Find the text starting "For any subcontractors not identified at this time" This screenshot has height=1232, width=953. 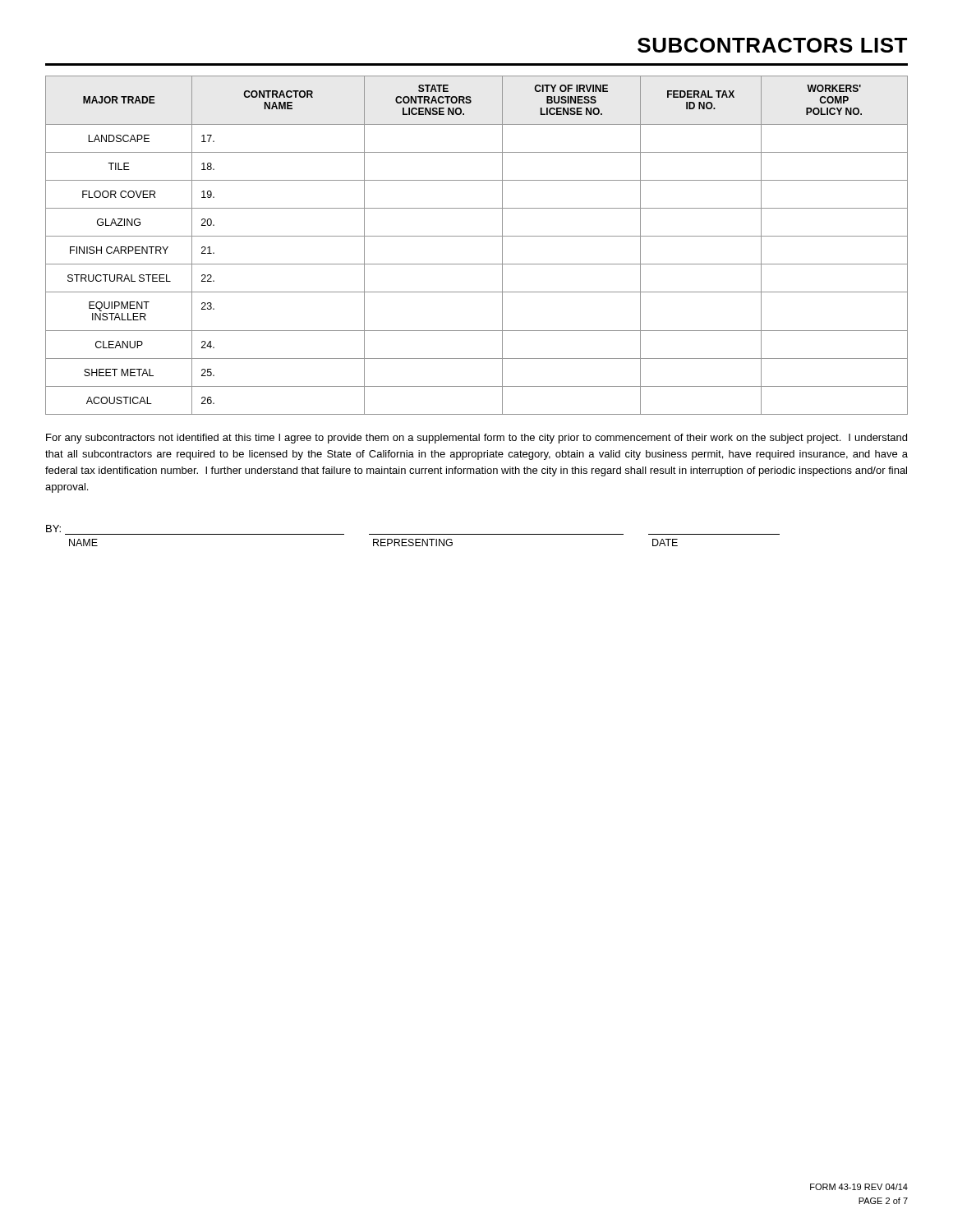coord(476,462)
